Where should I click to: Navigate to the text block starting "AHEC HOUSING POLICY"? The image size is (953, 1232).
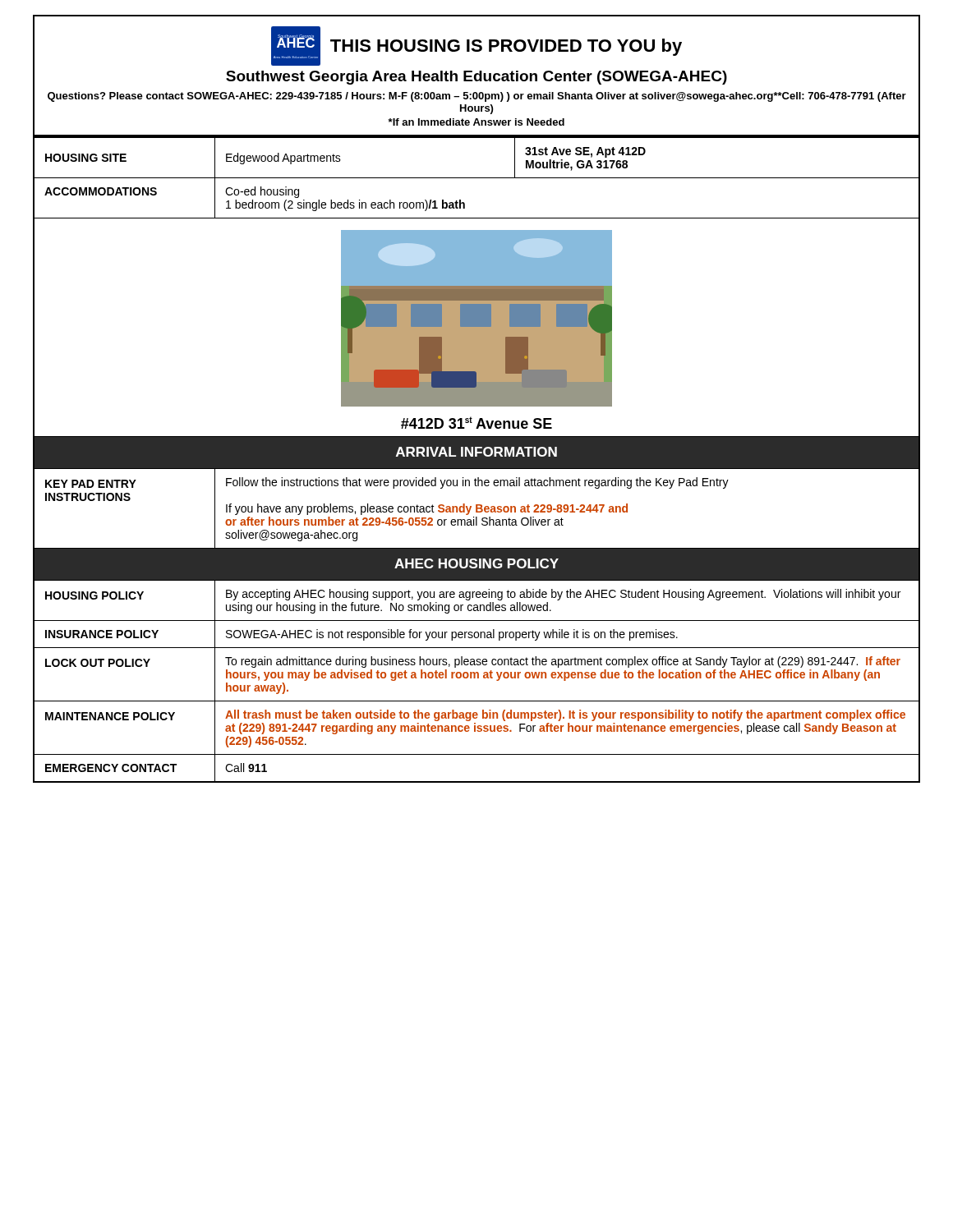[x=476, y=564]
